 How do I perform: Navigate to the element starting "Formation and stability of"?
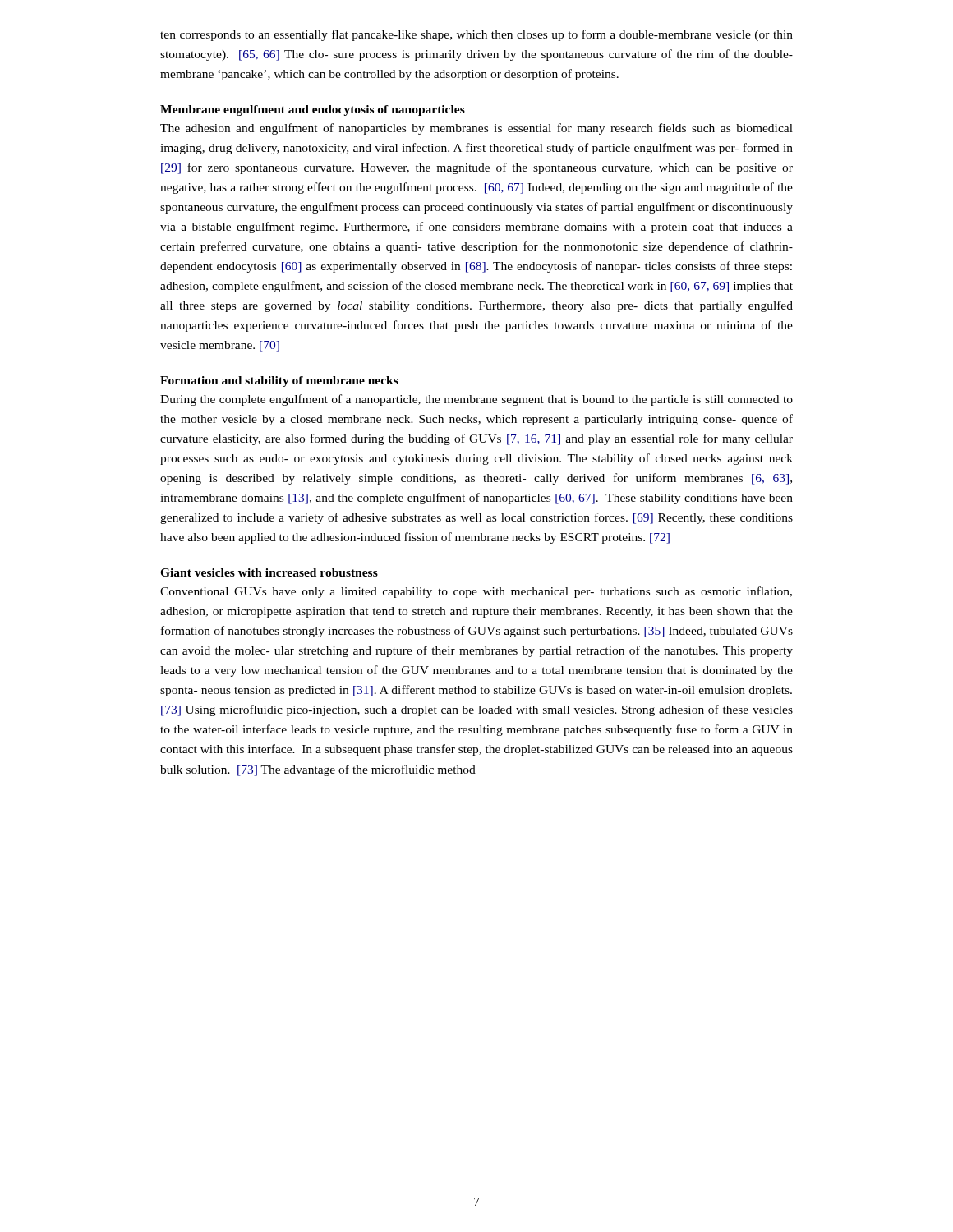pos(279,380)
